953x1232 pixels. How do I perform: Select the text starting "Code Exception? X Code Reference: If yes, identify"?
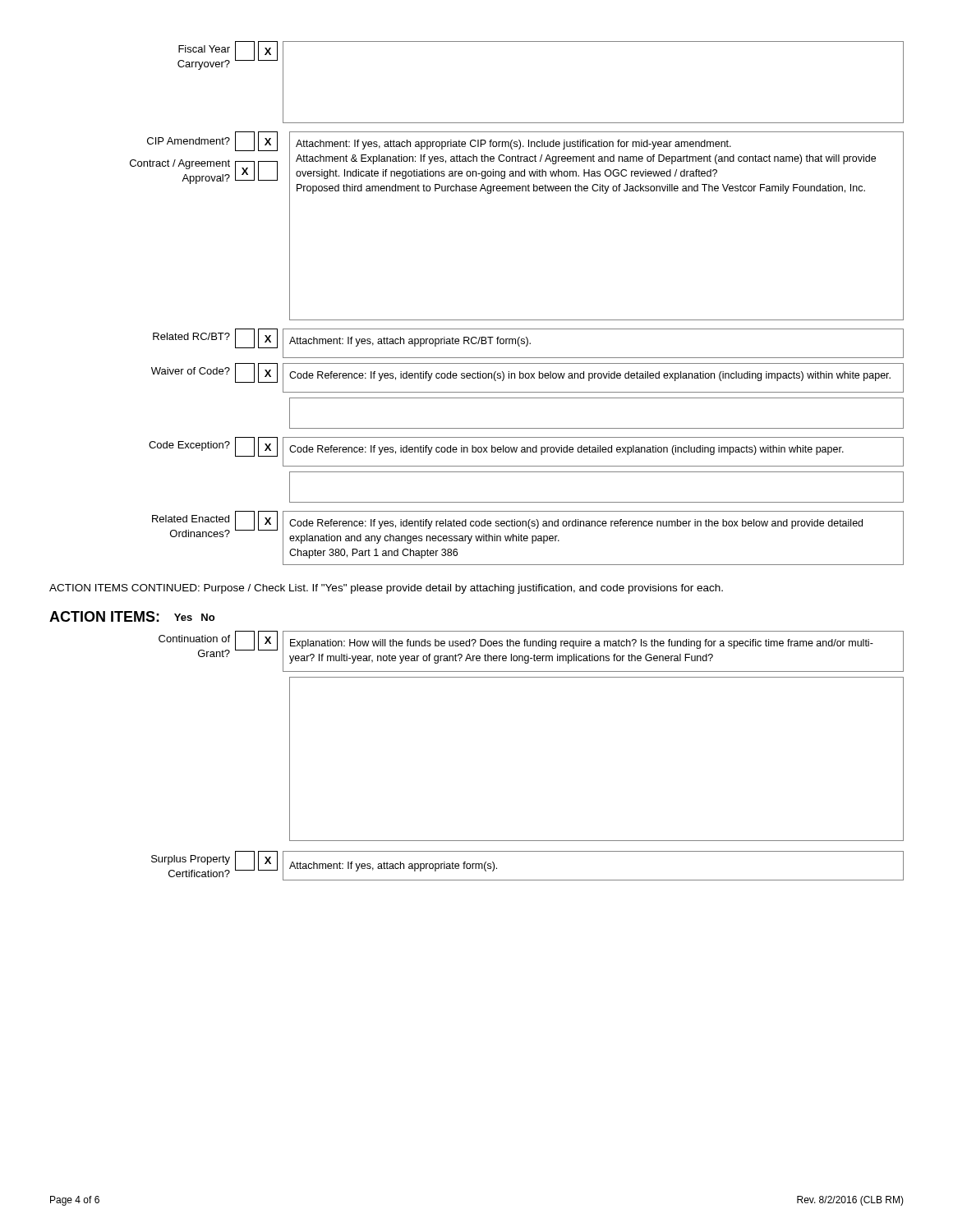[476, 452]
